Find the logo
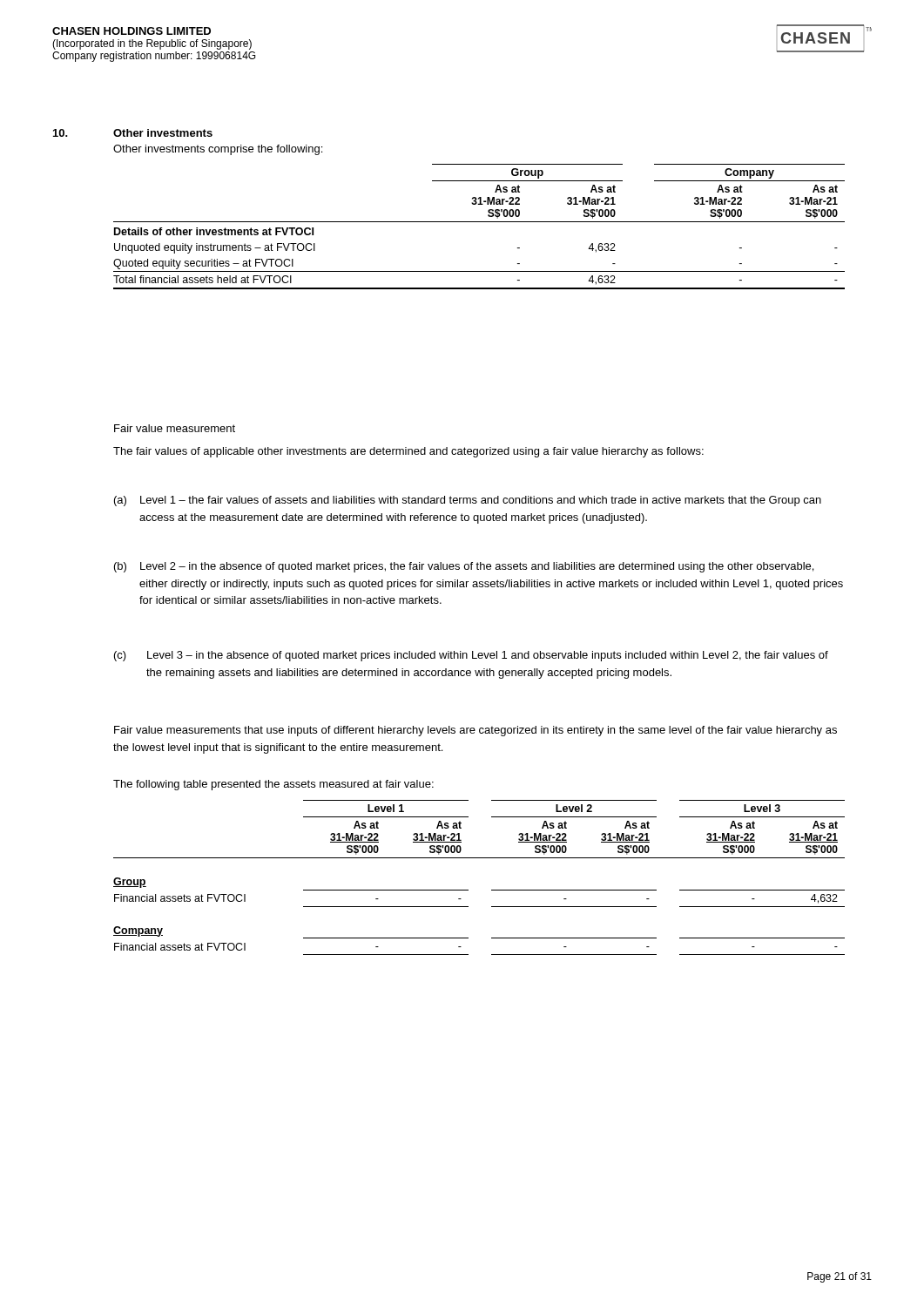This screenshot has height=1307, width=924. [x=824, y=42]
